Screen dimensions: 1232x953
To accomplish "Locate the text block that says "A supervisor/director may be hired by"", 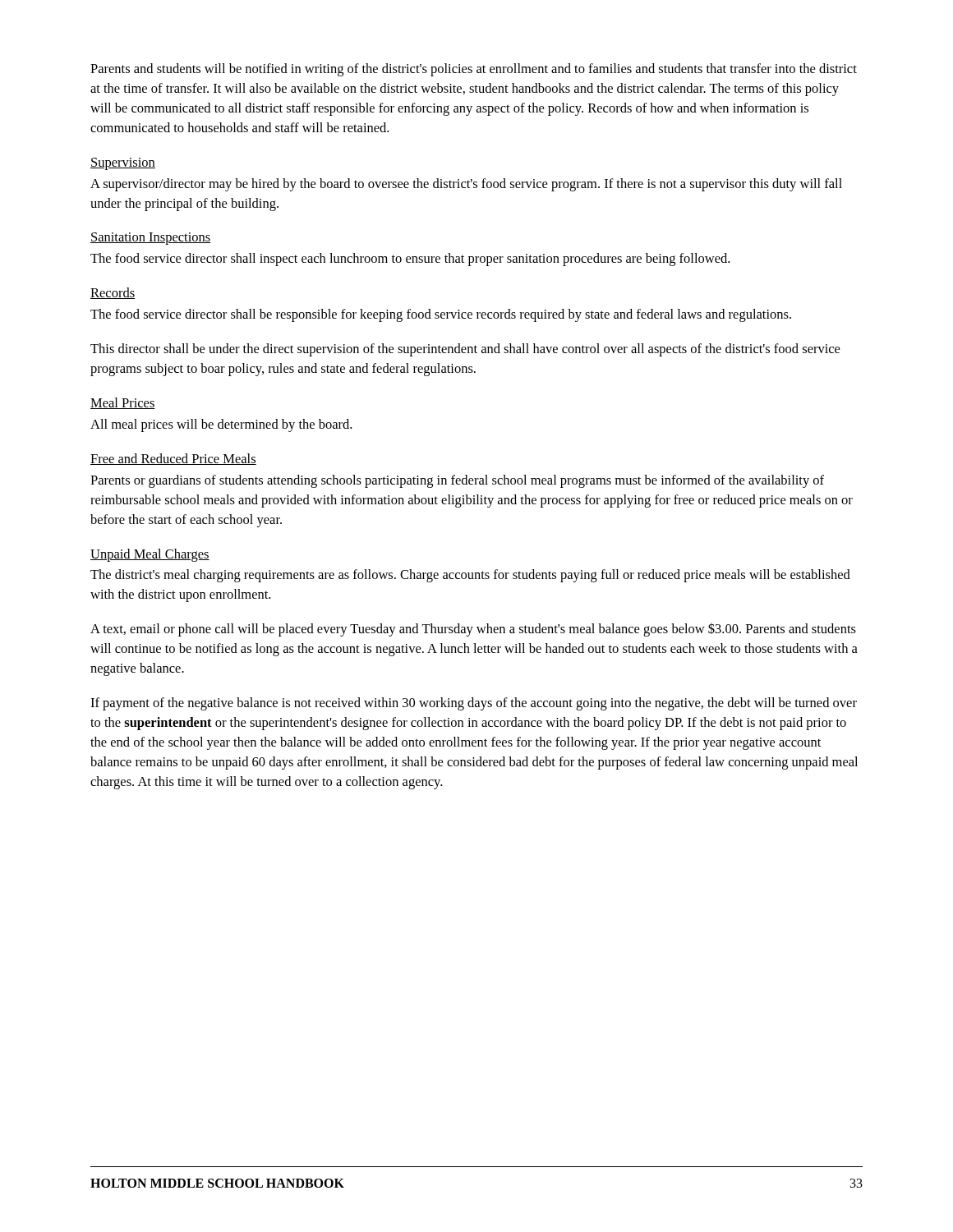I will pos(466,193).
